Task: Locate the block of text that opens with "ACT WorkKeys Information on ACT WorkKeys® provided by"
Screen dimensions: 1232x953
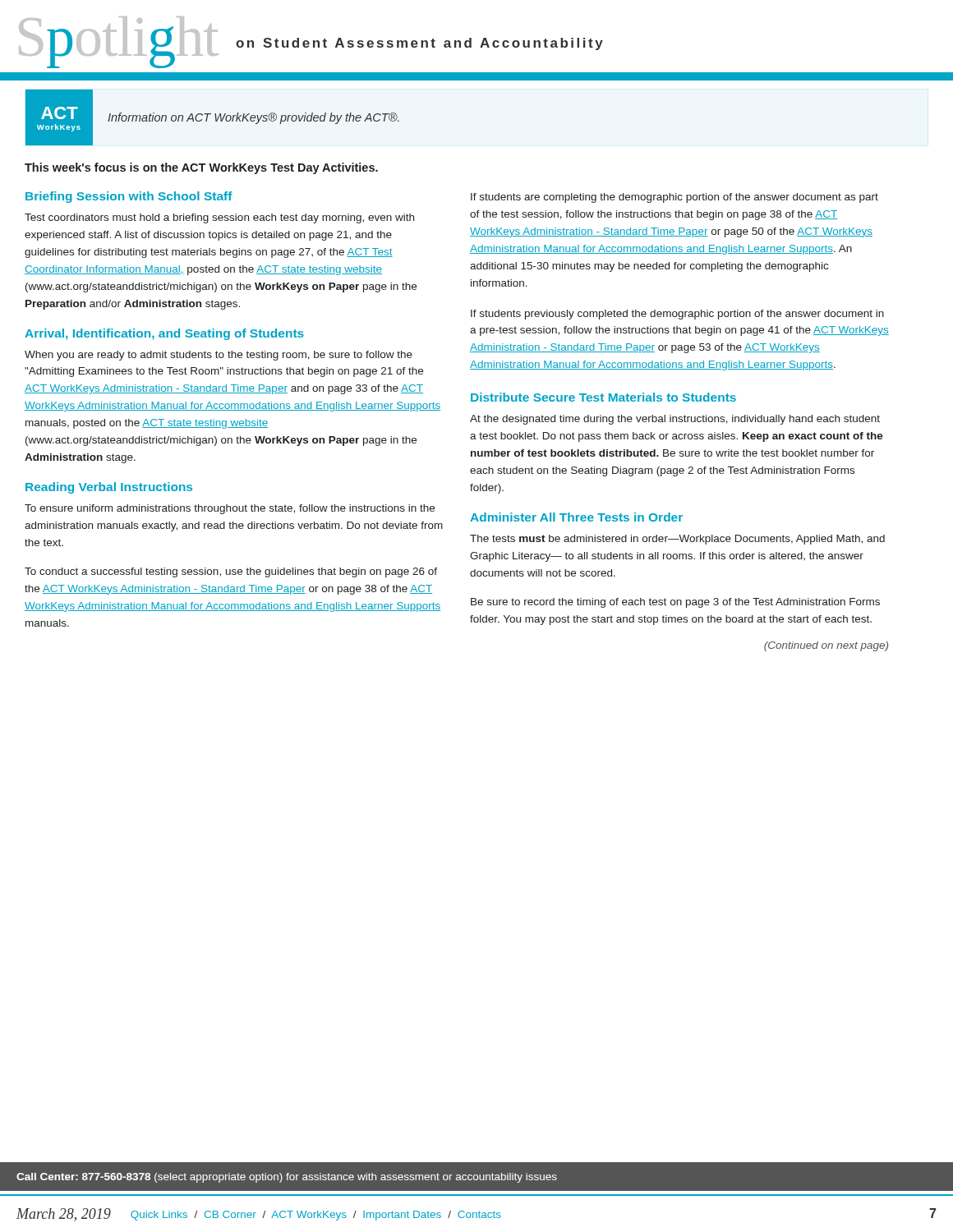Action: (x=213, y=117)
